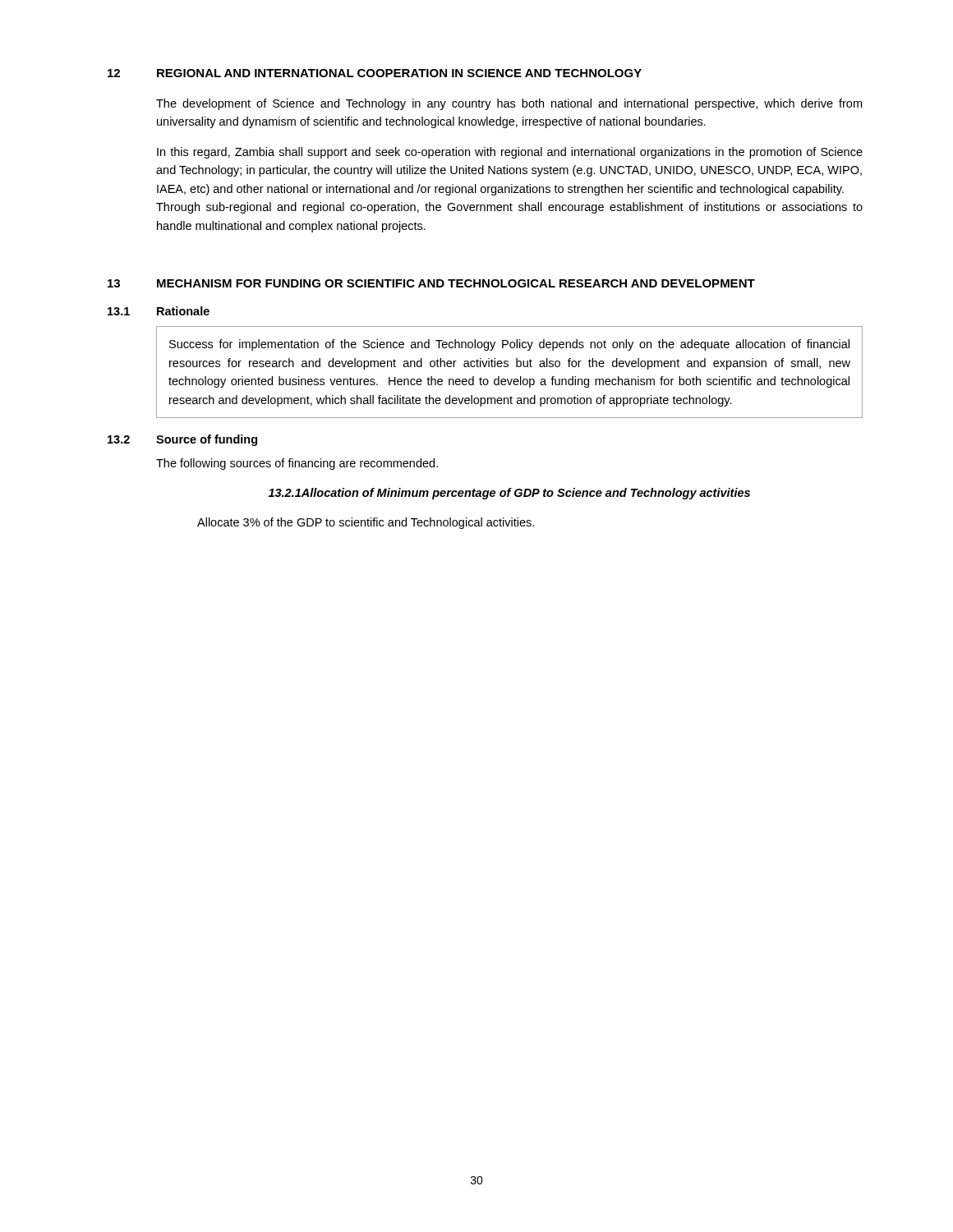This screenshot has height=1232, width=953.
Task: Select the text block that reads "Success for implementation of the Science and Technology"
Action: [x=509, y=372]
